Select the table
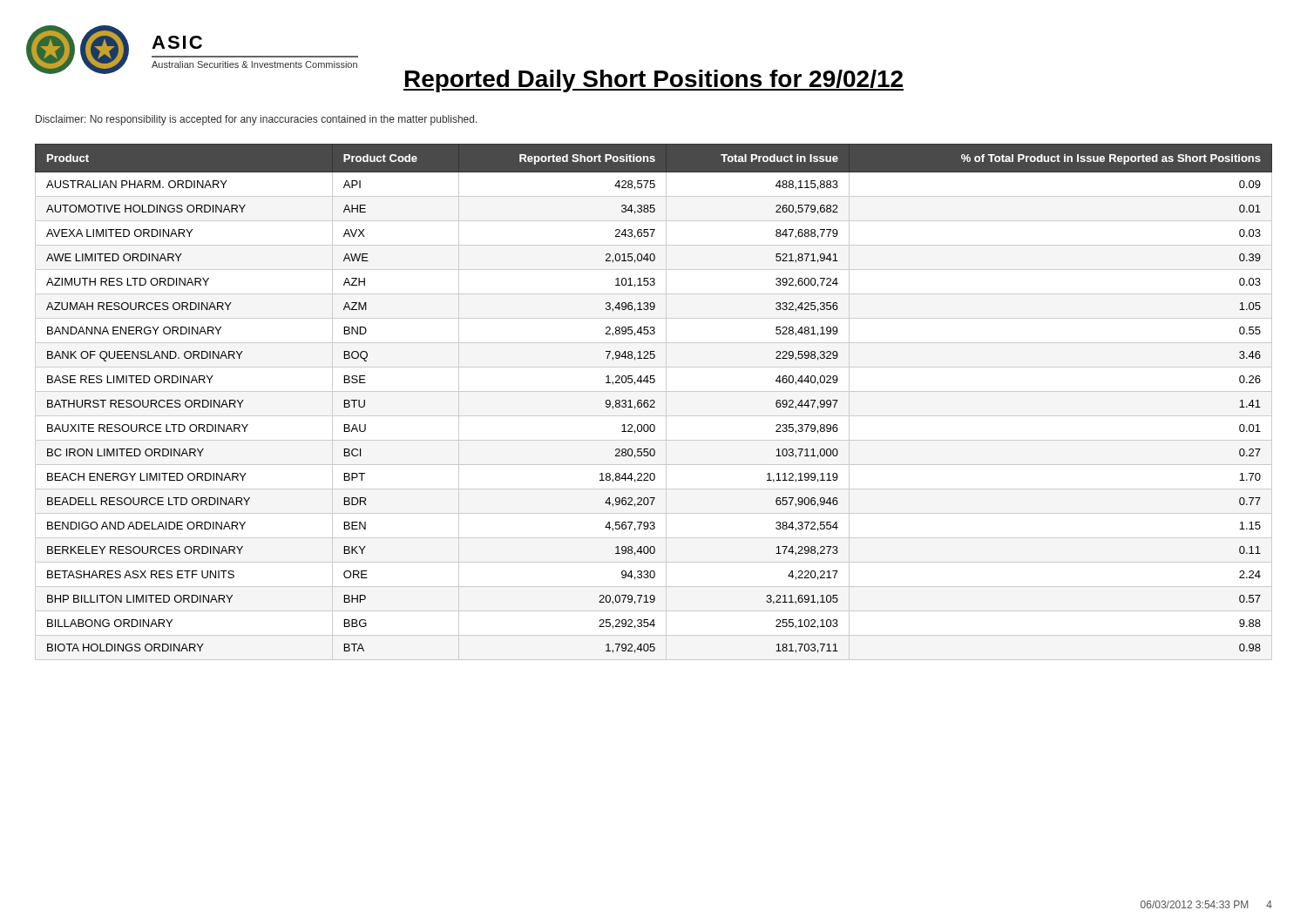The width and height of the screenshot is (1307, 924). point(654,402)
